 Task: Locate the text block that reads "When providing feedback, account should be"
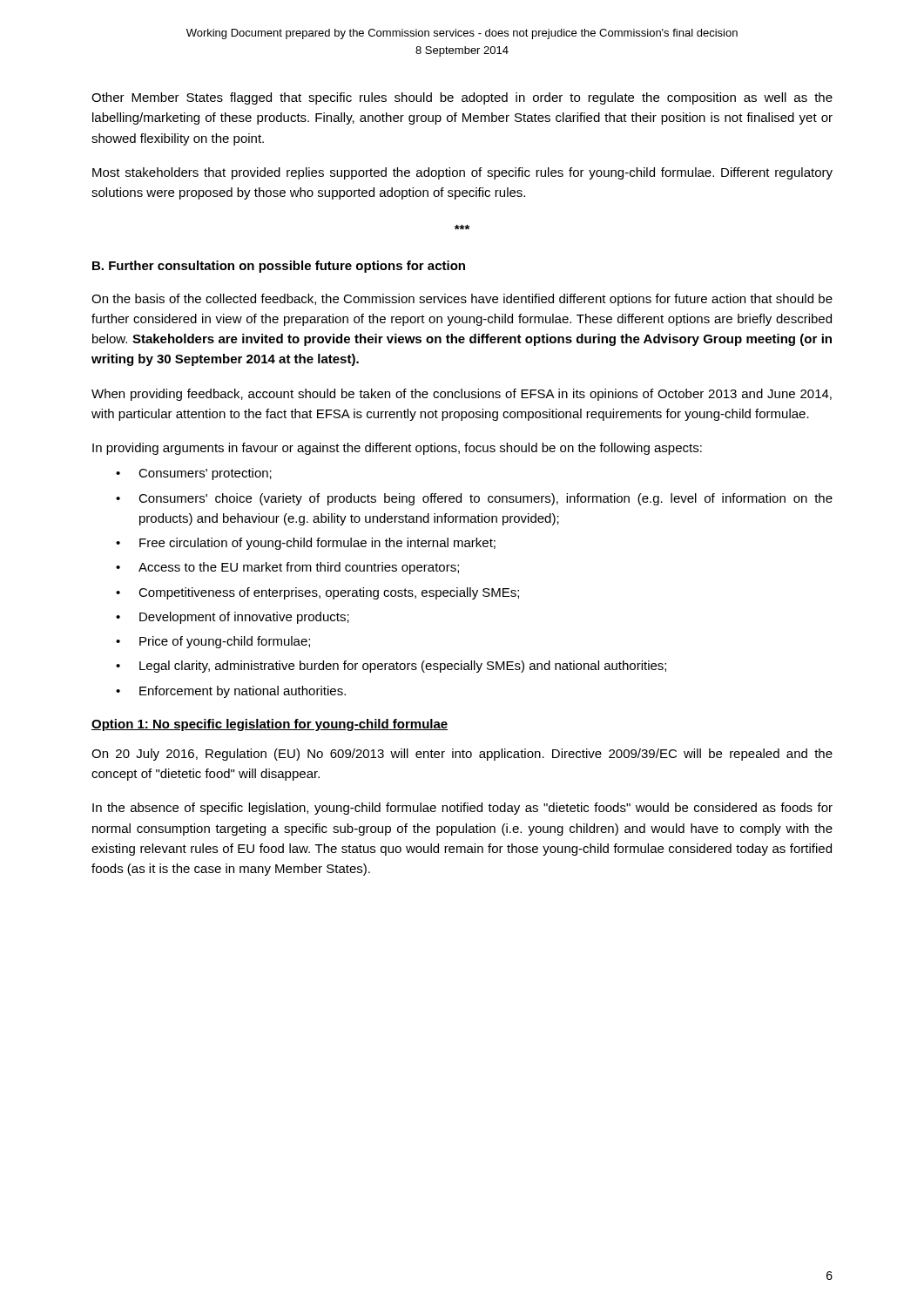point(462,403)
